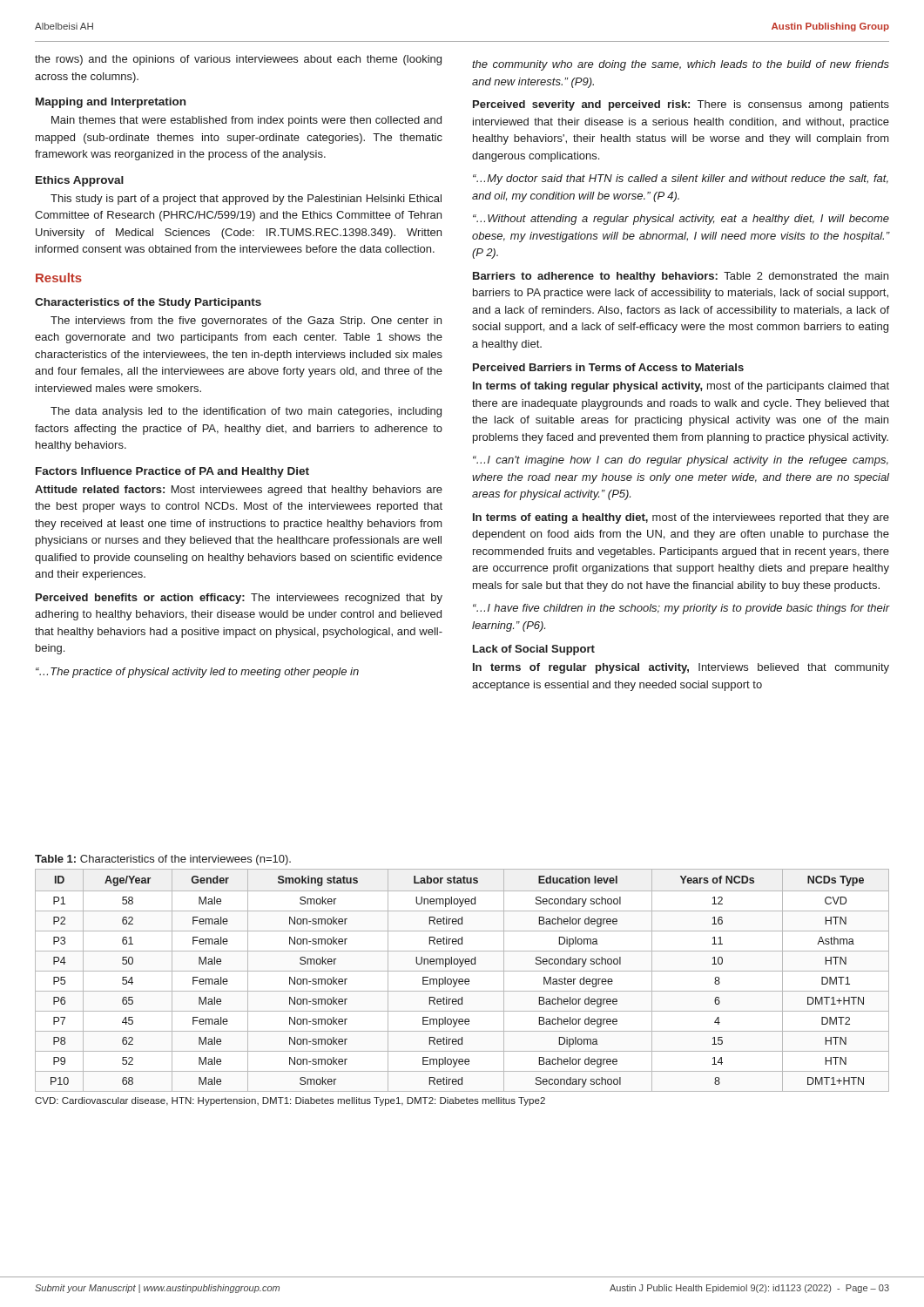Point to the block beginning "Perceived severity and perceived risk:"

(x=681, y=130)
